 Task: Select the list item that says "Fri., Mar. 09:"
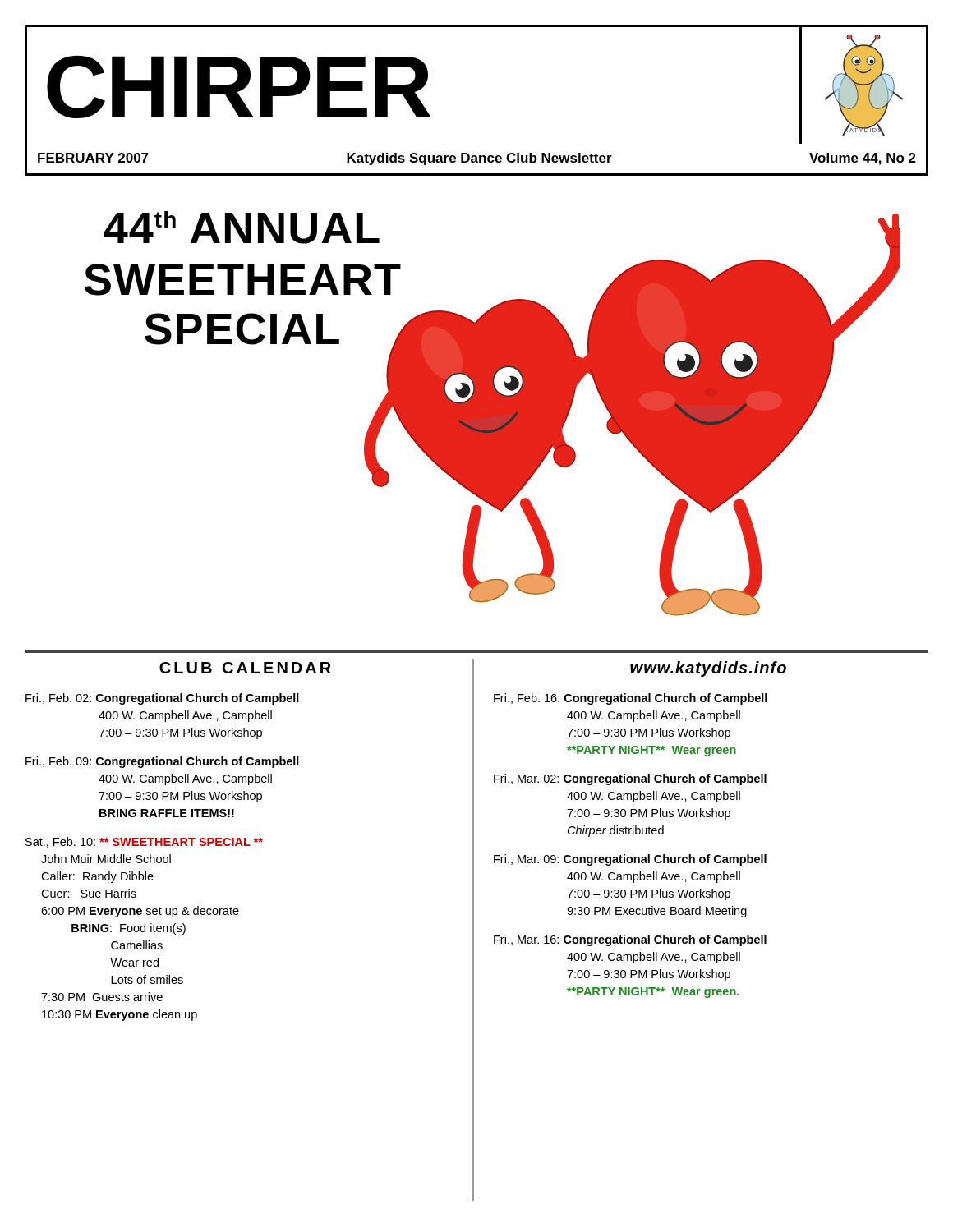point(711,886)
